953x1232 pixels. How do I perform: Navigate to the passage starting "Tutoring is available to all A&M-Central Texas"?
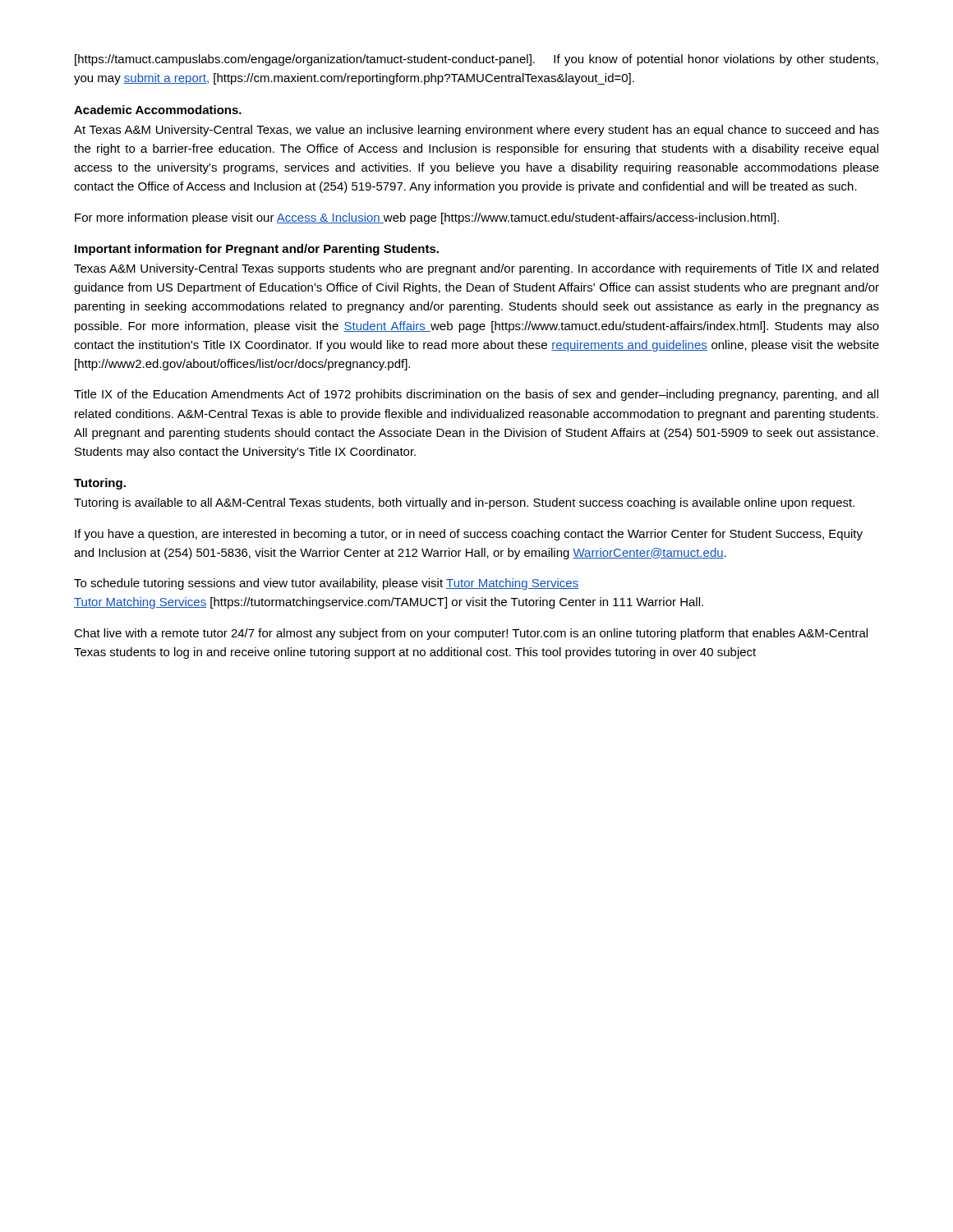pos(465,502)
